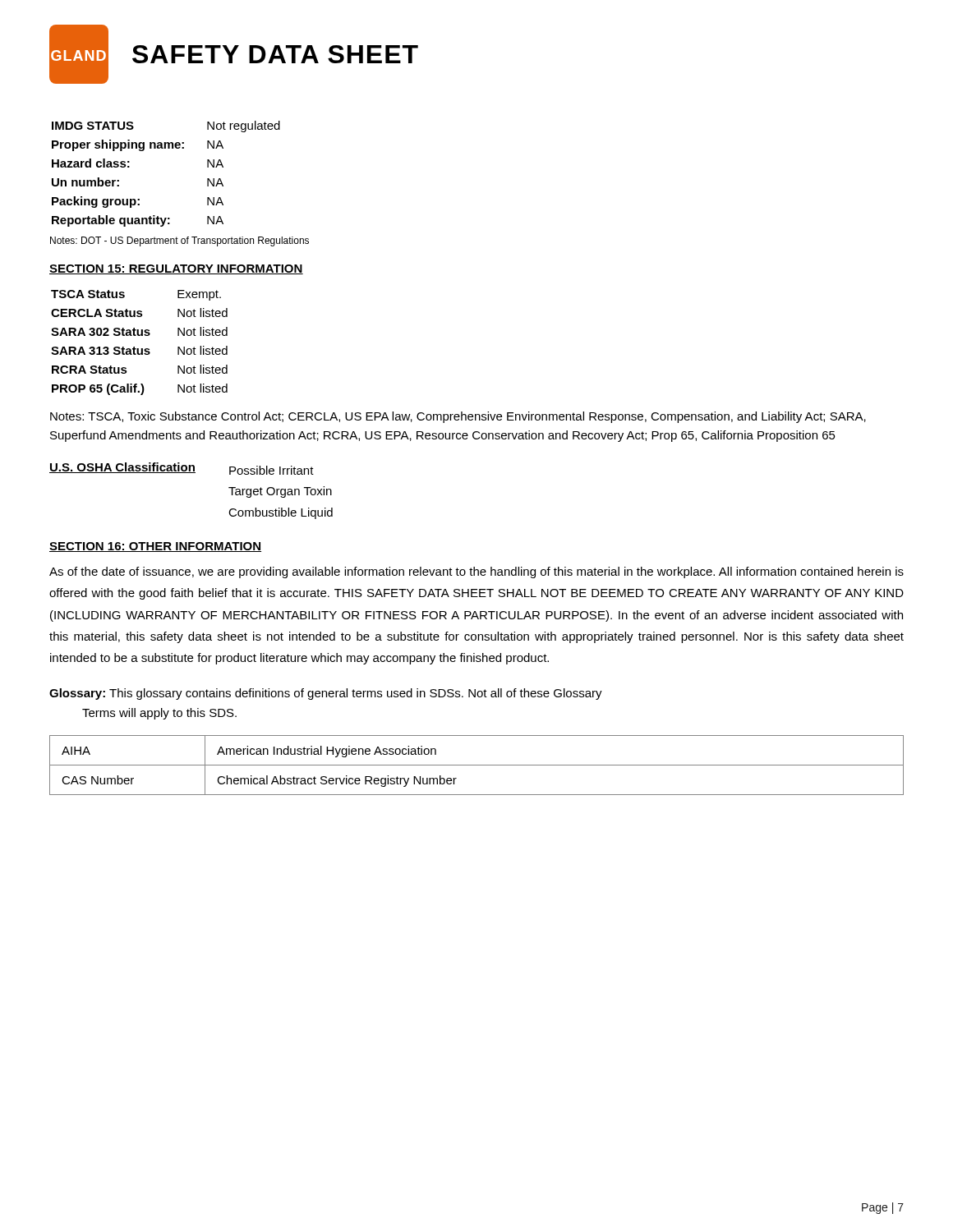
Task: Select the title containing "SAFETY DATA SHEET"
Action: pos(275,54)
